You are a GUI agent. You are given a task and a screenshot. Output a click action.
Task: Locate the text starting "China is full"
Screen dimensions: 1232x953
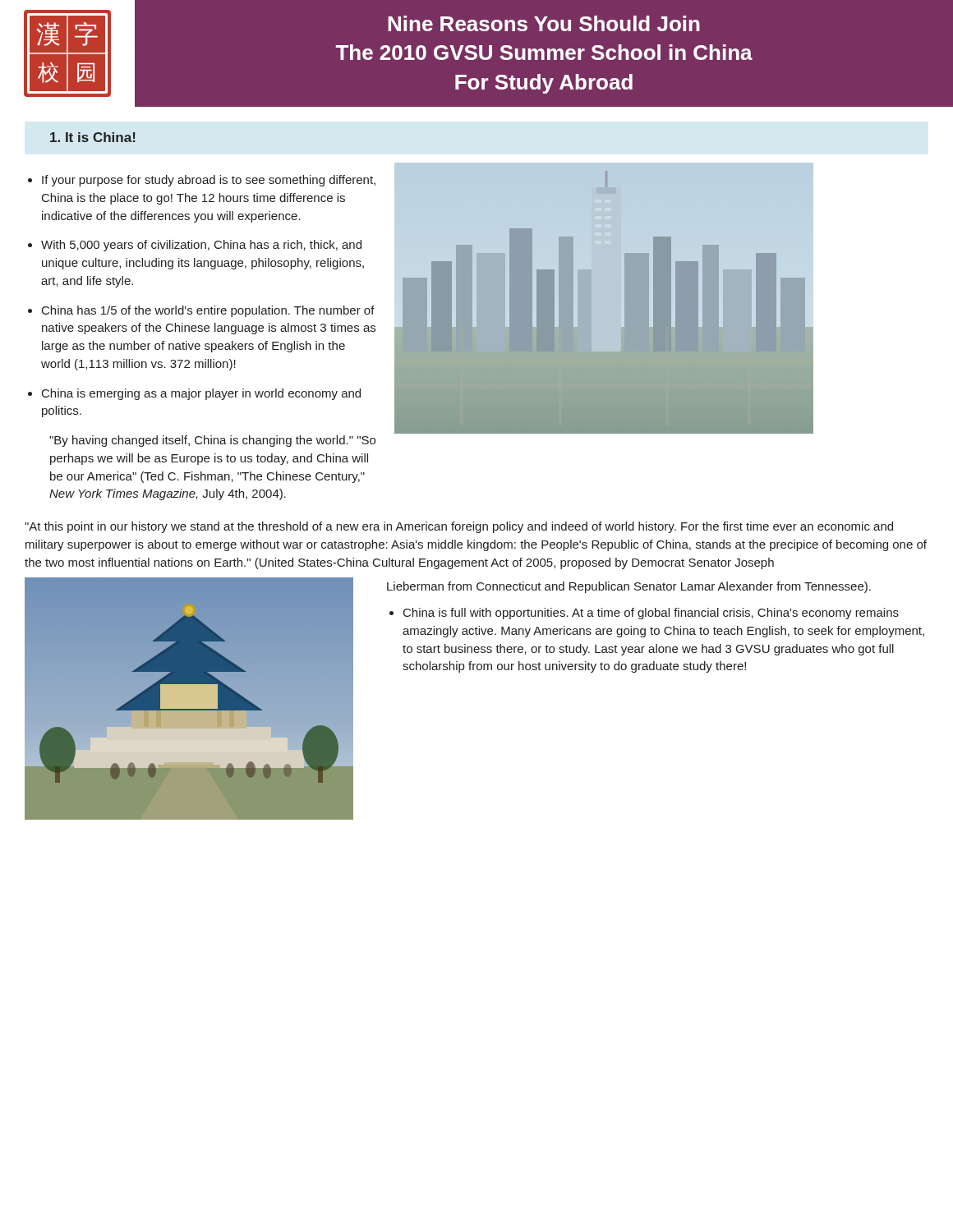[x=664, y=639]
